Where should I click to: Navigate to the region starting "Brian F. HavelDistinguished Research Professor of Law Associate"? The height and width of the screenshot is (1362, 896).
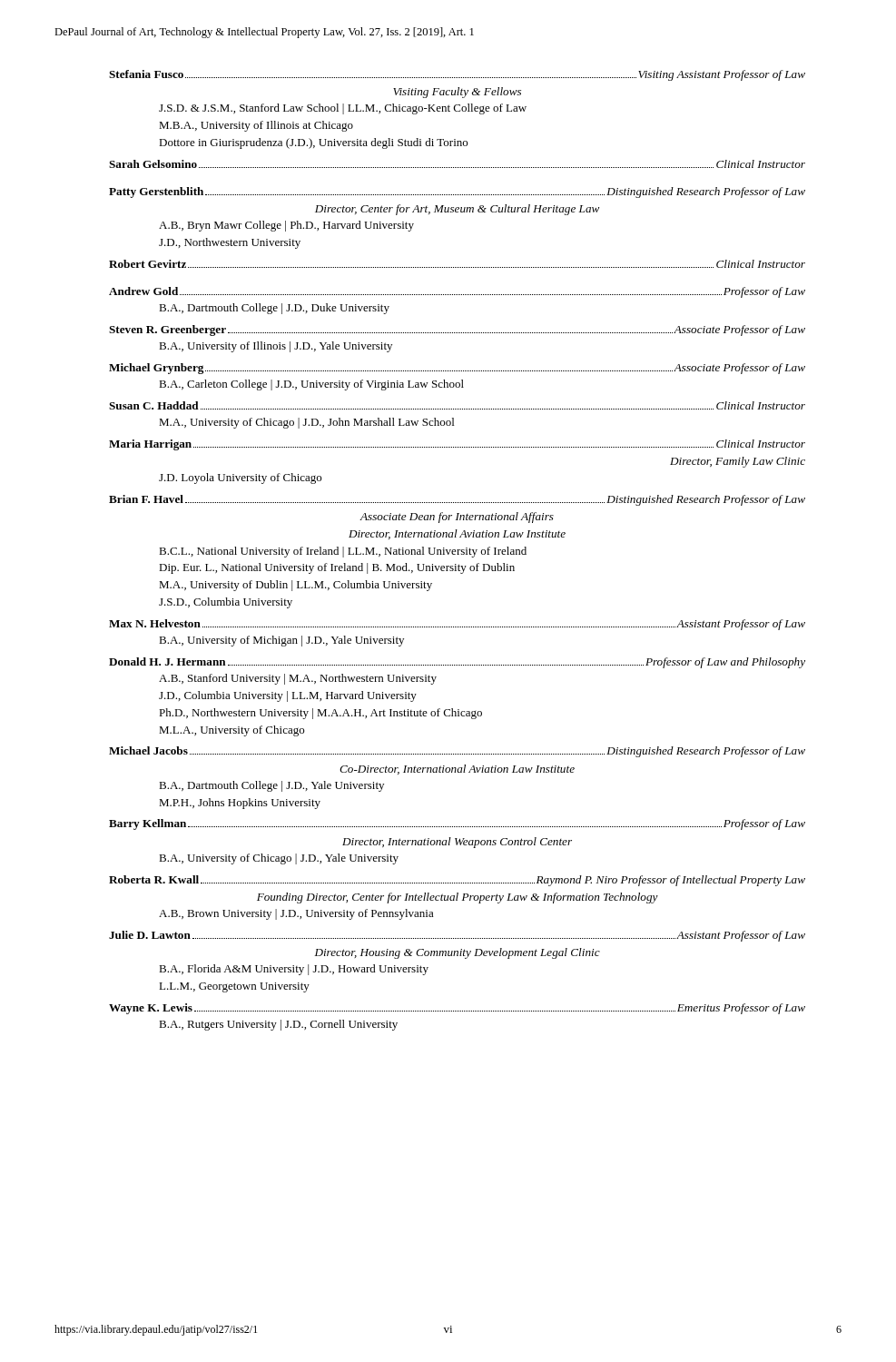(457, 551)
